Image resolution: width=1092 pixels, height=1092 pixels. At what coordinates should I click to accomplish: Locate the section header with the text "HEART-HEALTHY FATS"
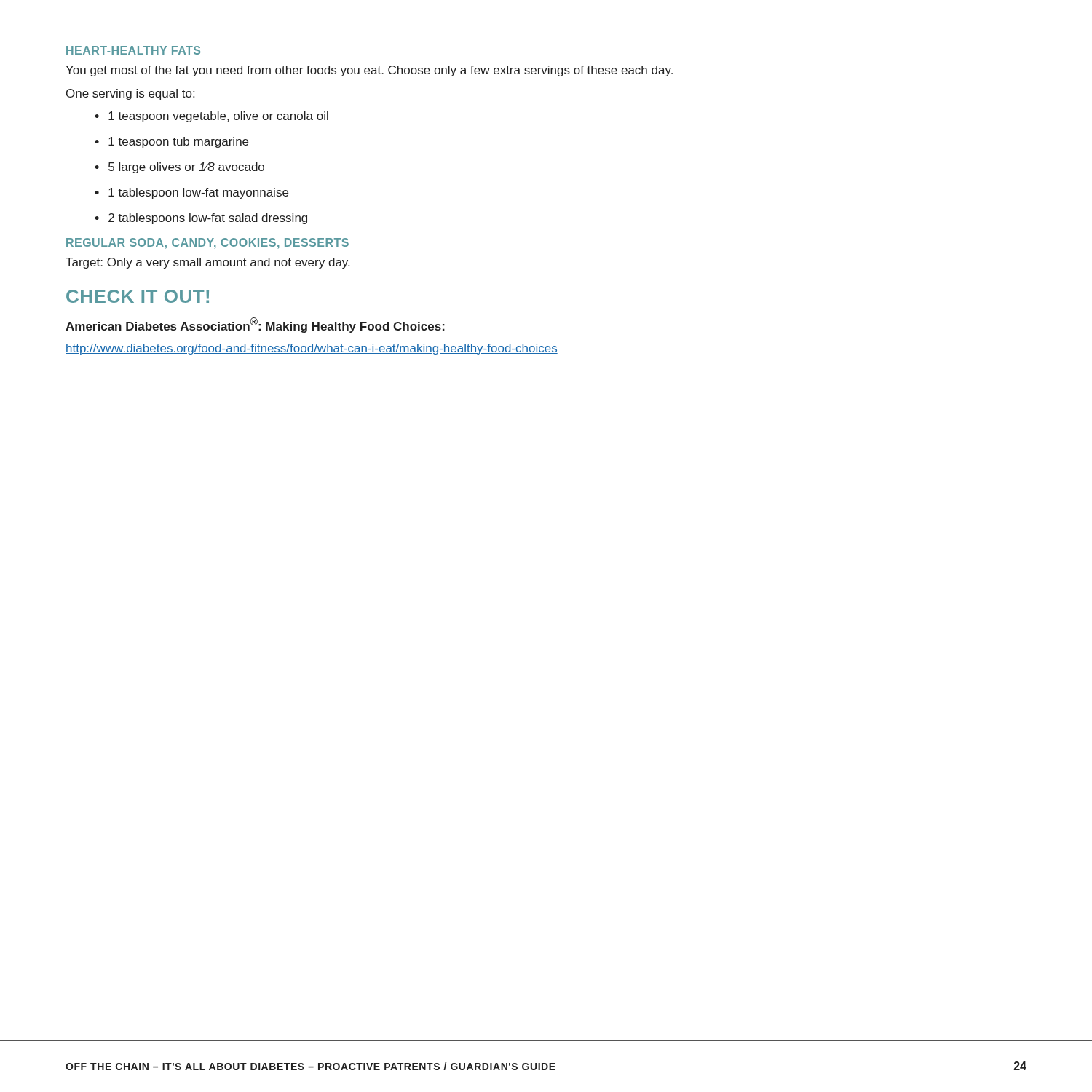coord(133,51)
